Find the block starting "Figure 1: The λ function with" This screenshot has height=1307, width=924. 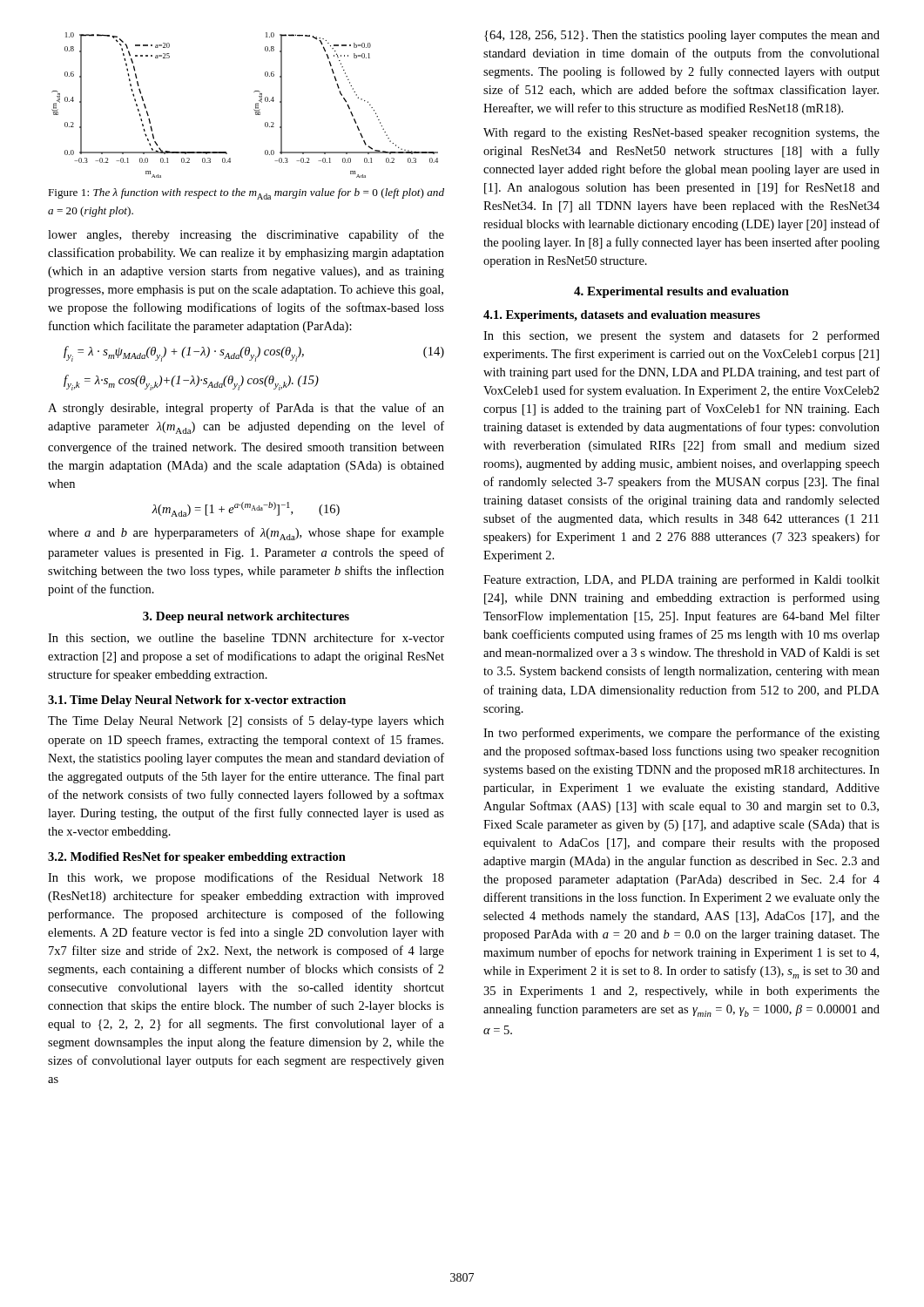point(246,201)
